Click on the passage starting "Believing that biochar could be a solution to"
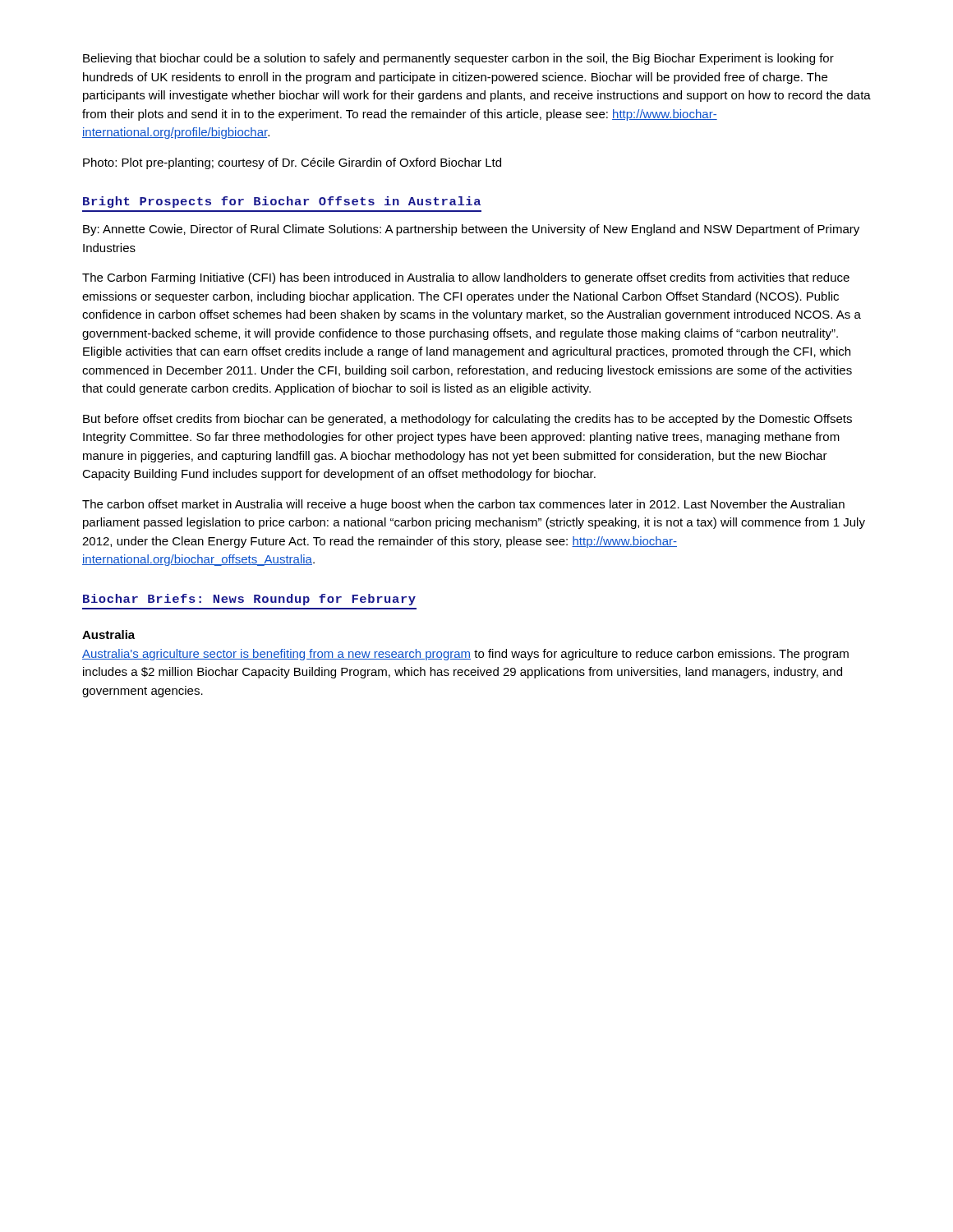 point(476,95)
